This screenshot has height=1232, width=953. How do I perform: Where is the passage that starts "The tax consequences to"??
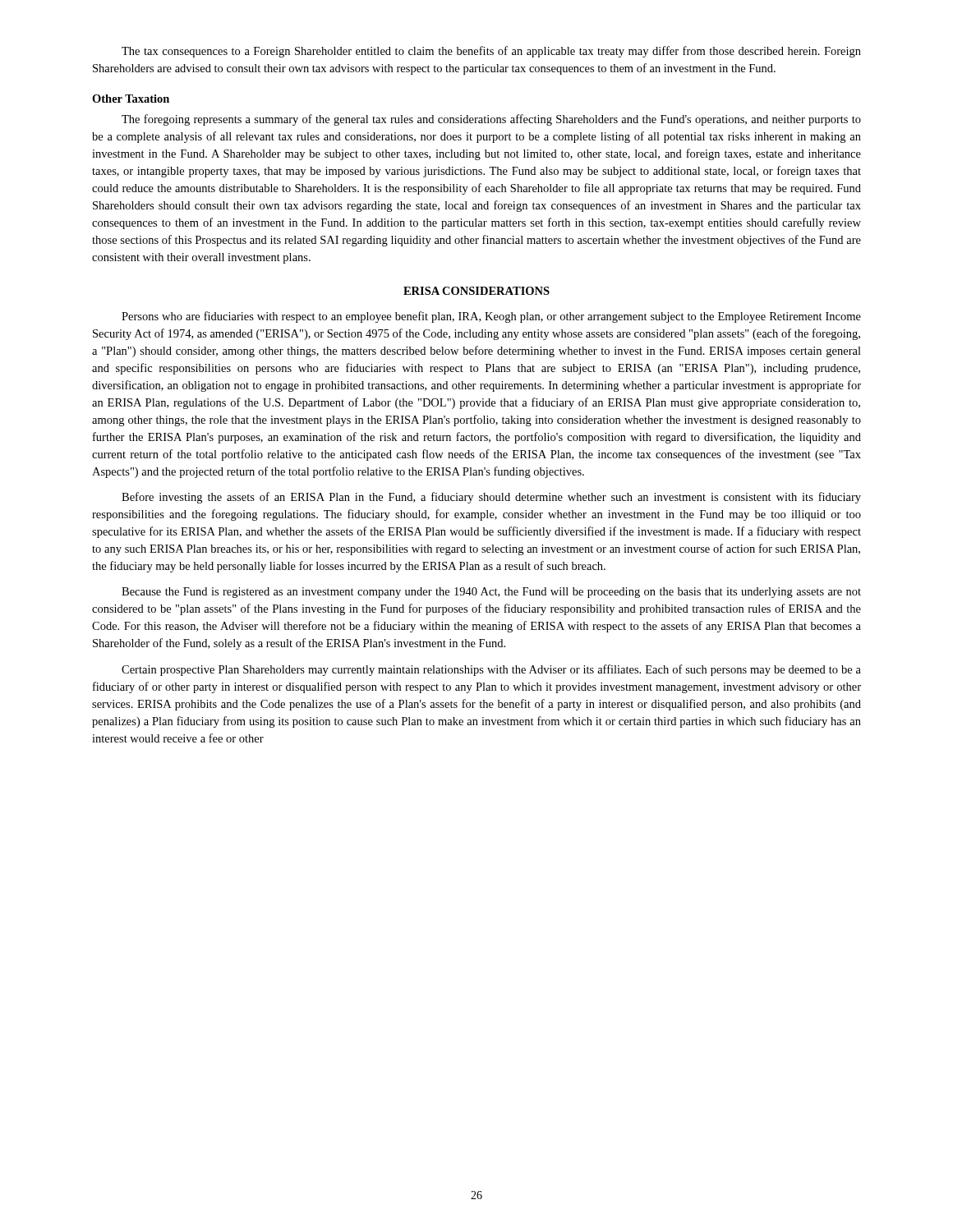(476, 60)
